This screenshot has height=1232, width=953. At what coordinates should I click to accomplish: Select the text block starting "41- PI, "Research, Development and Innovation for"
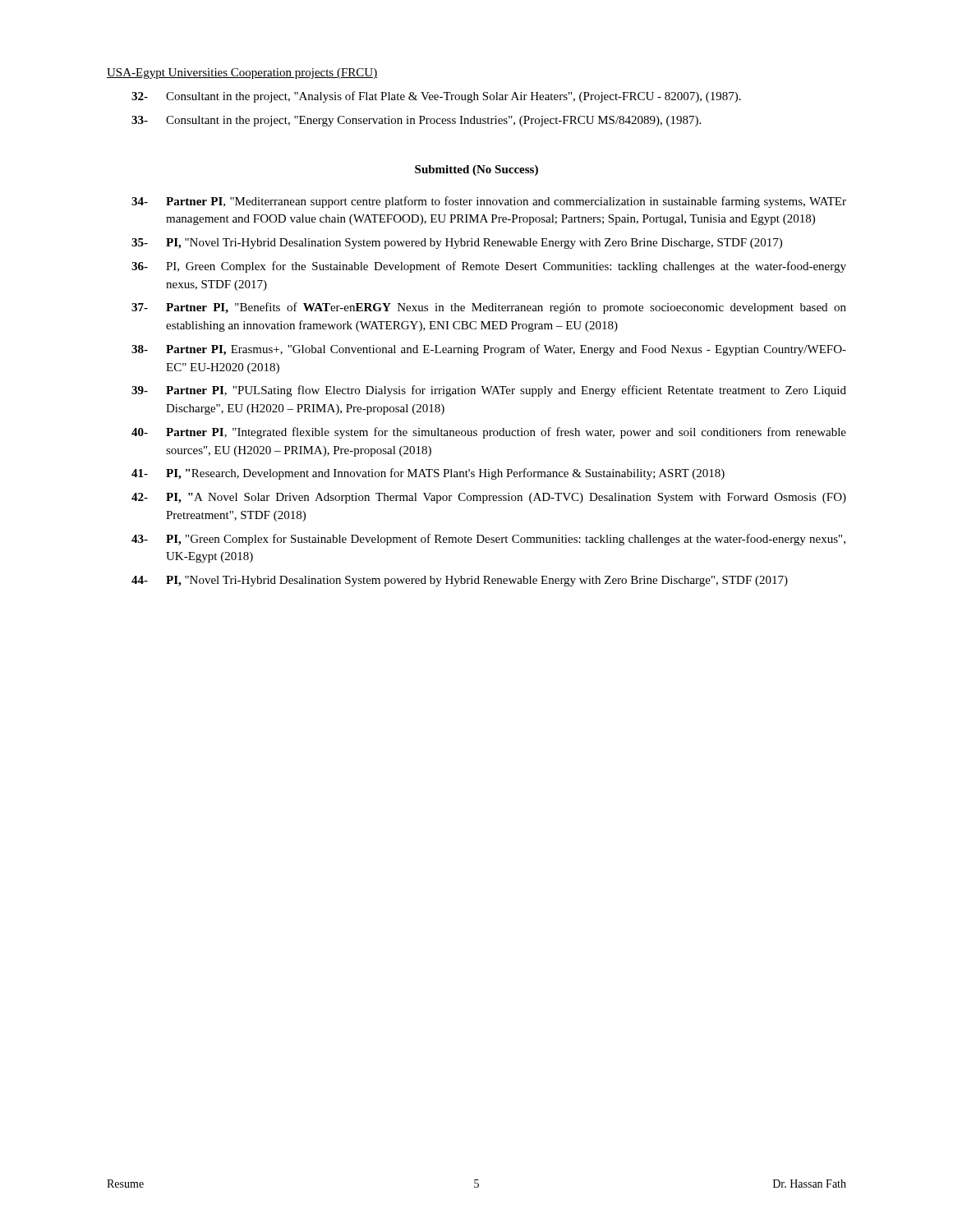pyautogui.click(x=489, y=474)
